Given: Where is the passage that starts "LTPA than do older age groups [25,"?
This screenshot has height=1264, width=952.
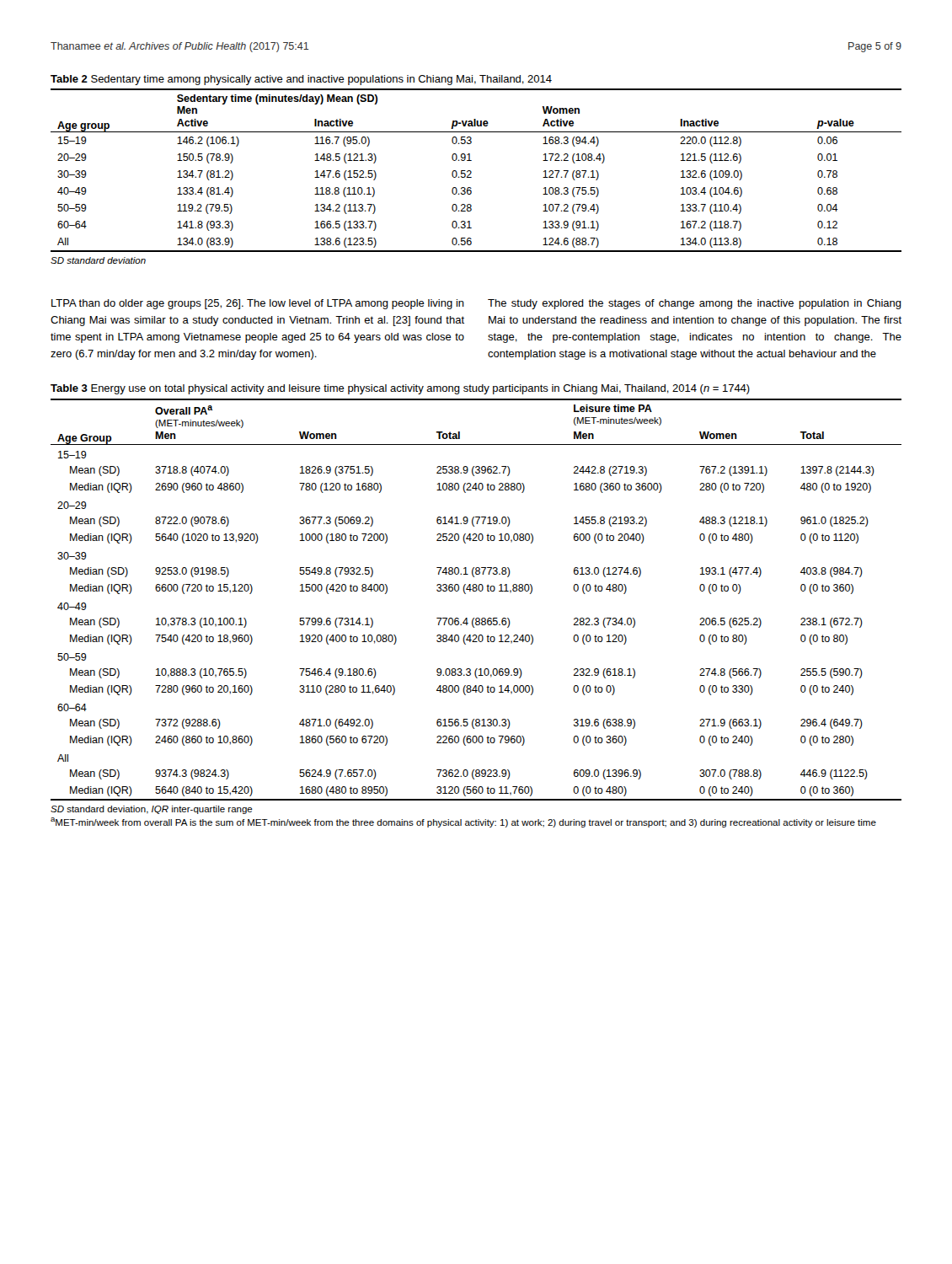Looking at the screenshot, I should point(257,329).
